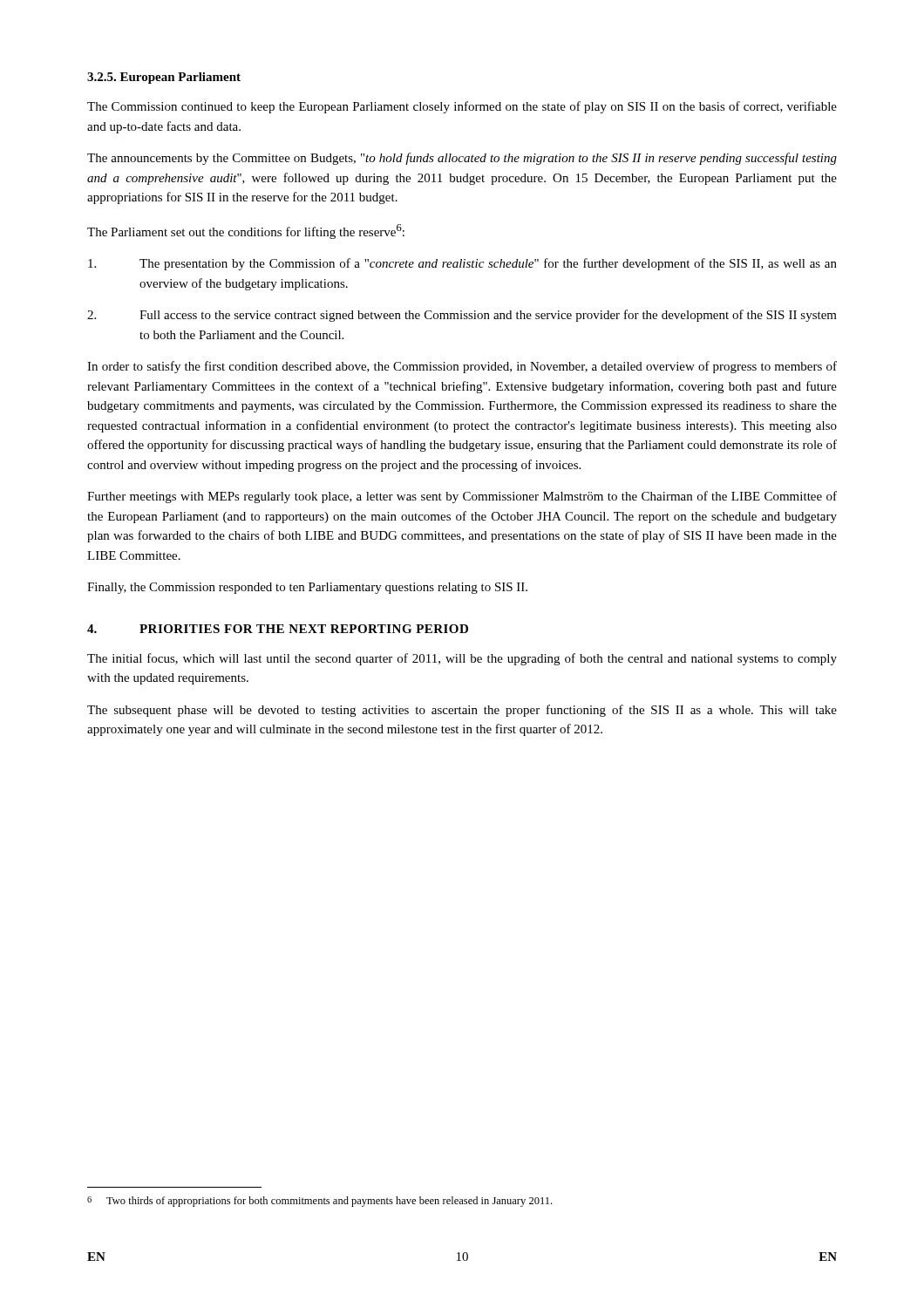Screen dimensions: 1308x924
Task: Find the footnote containing "6 Two thirds"
Action: [x=320, y=1203]
